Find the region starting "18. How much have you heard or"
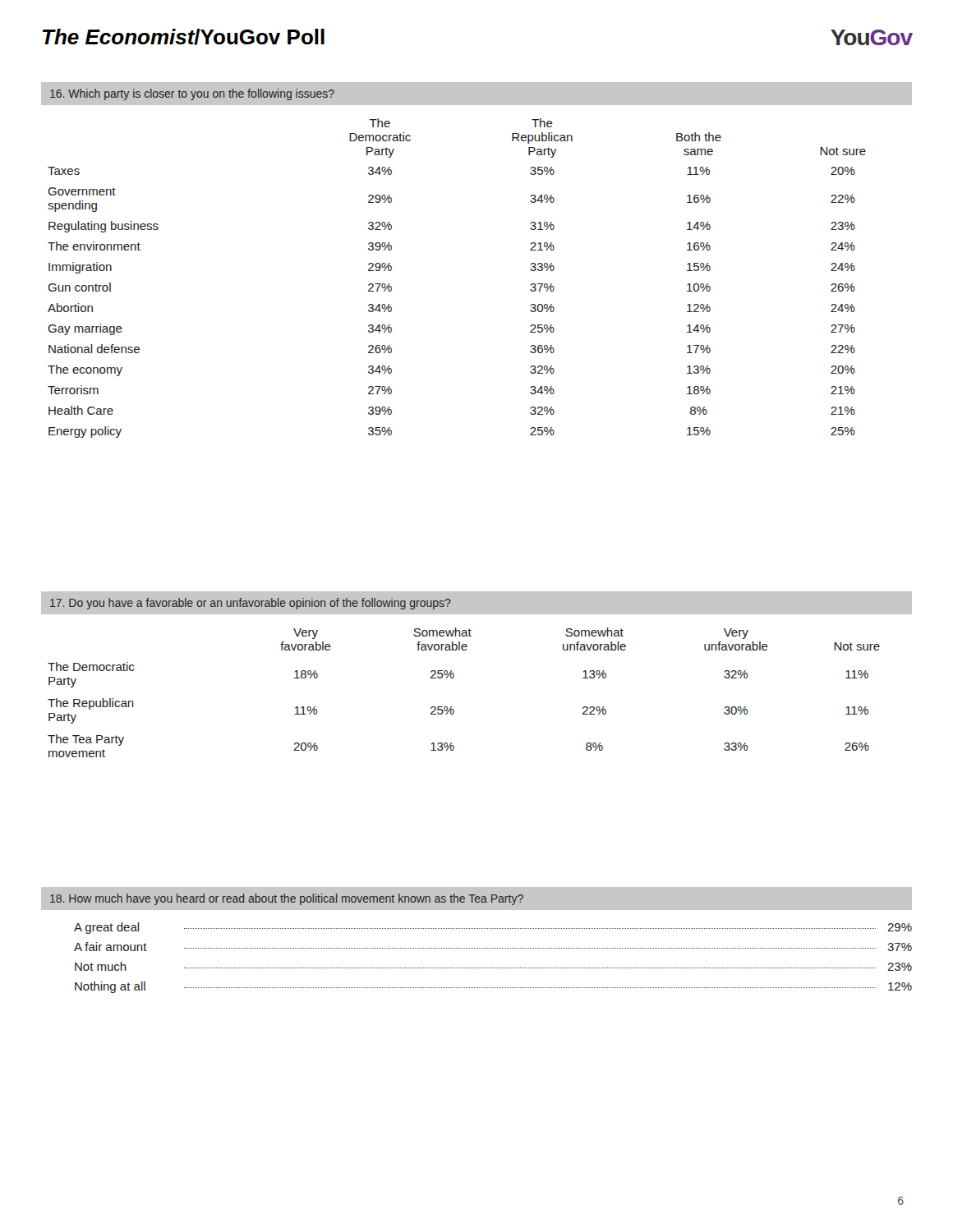The height and width of the screenshot is (1232, 953). pyautogui.click(x=286, y=899)
